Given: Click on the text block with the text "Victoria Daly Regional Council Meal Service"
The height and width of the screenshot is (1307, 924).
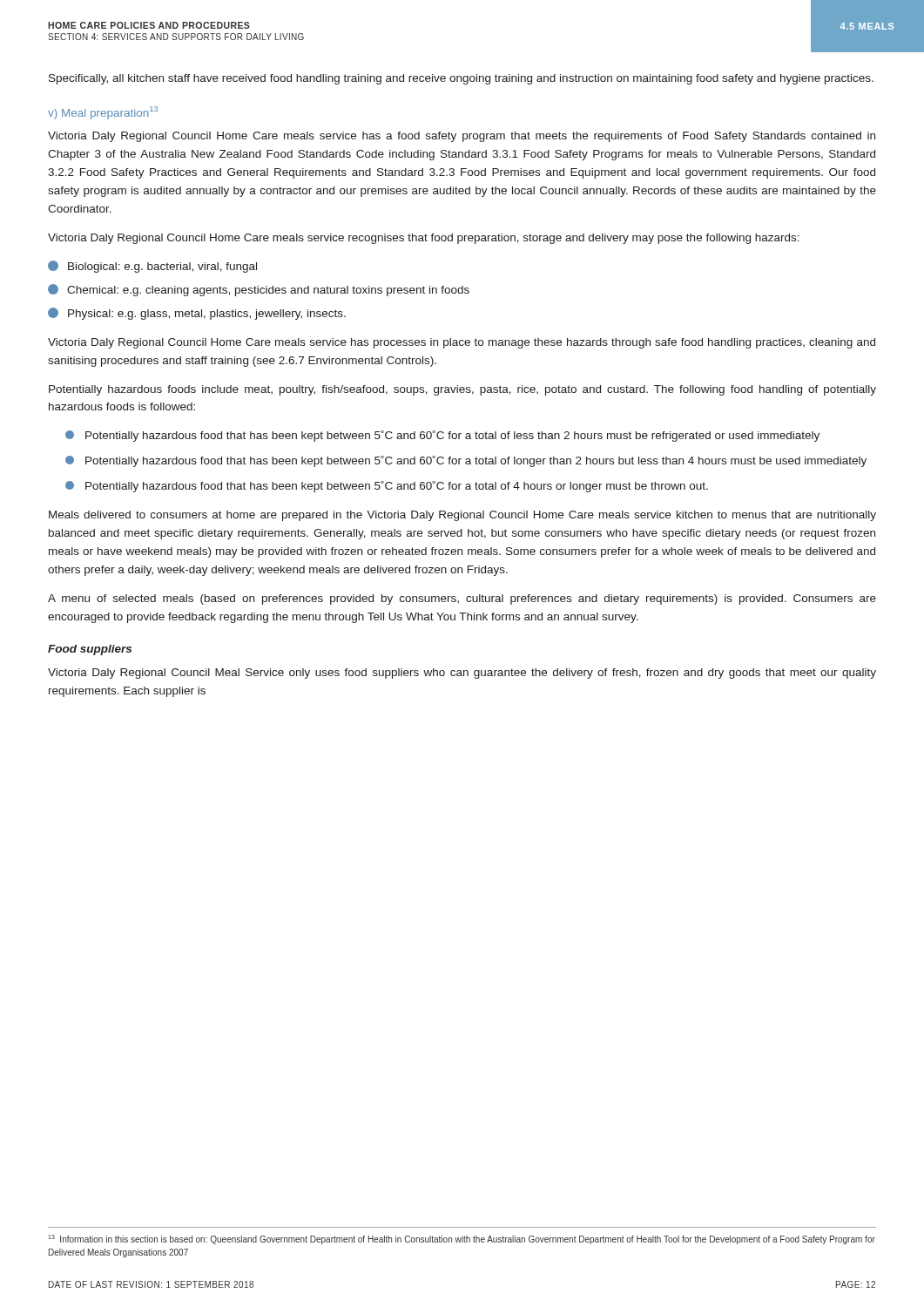Looking at the screenshot, I should (462, 682).
